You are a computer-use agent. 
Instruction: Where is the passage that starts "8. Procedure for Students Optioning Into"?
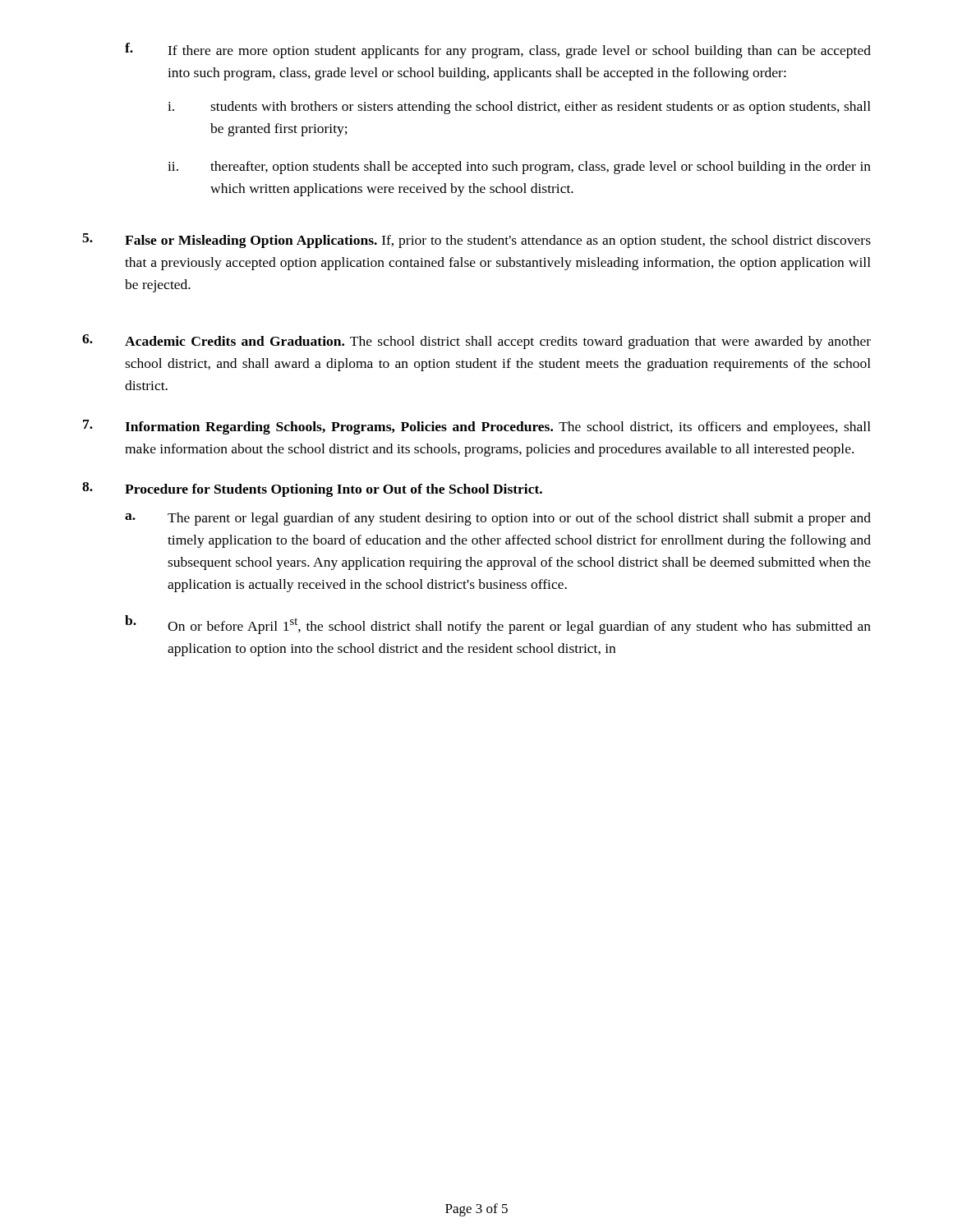point(476,489)
